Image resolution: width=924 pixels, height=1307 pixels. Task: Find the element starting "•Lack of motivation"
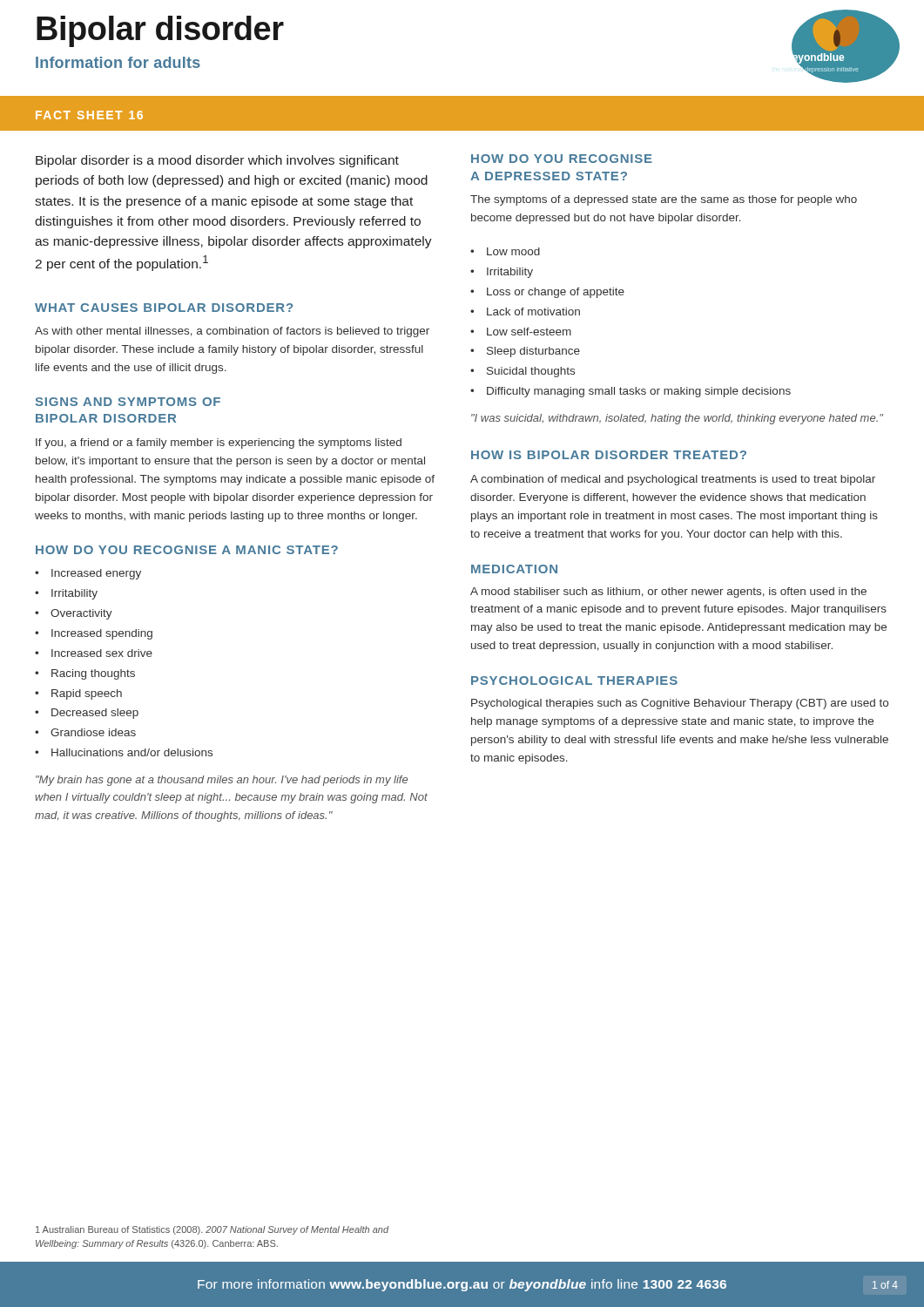526,312
